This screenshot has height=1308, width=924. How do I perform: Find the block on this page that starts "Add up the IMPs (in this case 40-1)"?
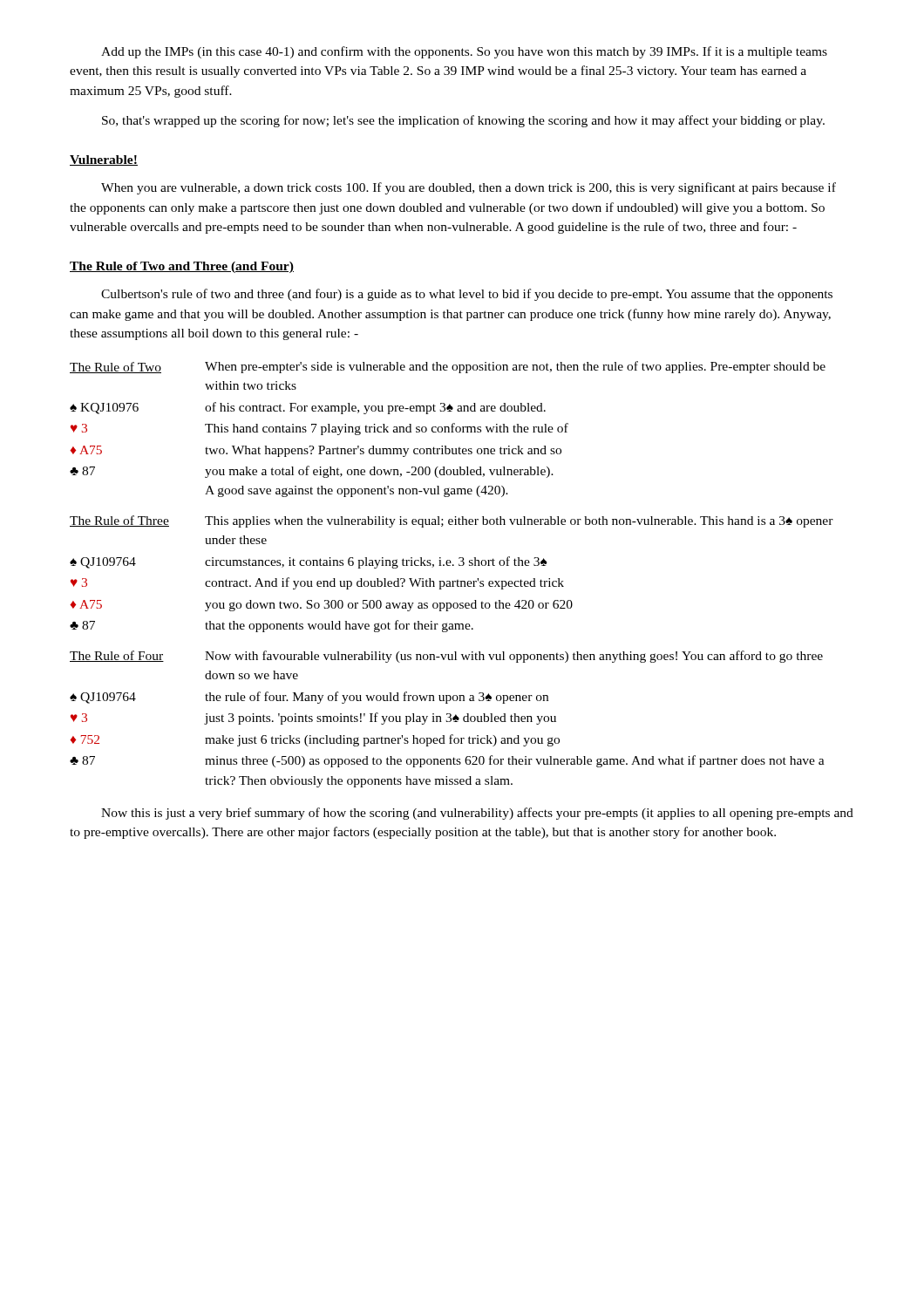coord(462,71)
